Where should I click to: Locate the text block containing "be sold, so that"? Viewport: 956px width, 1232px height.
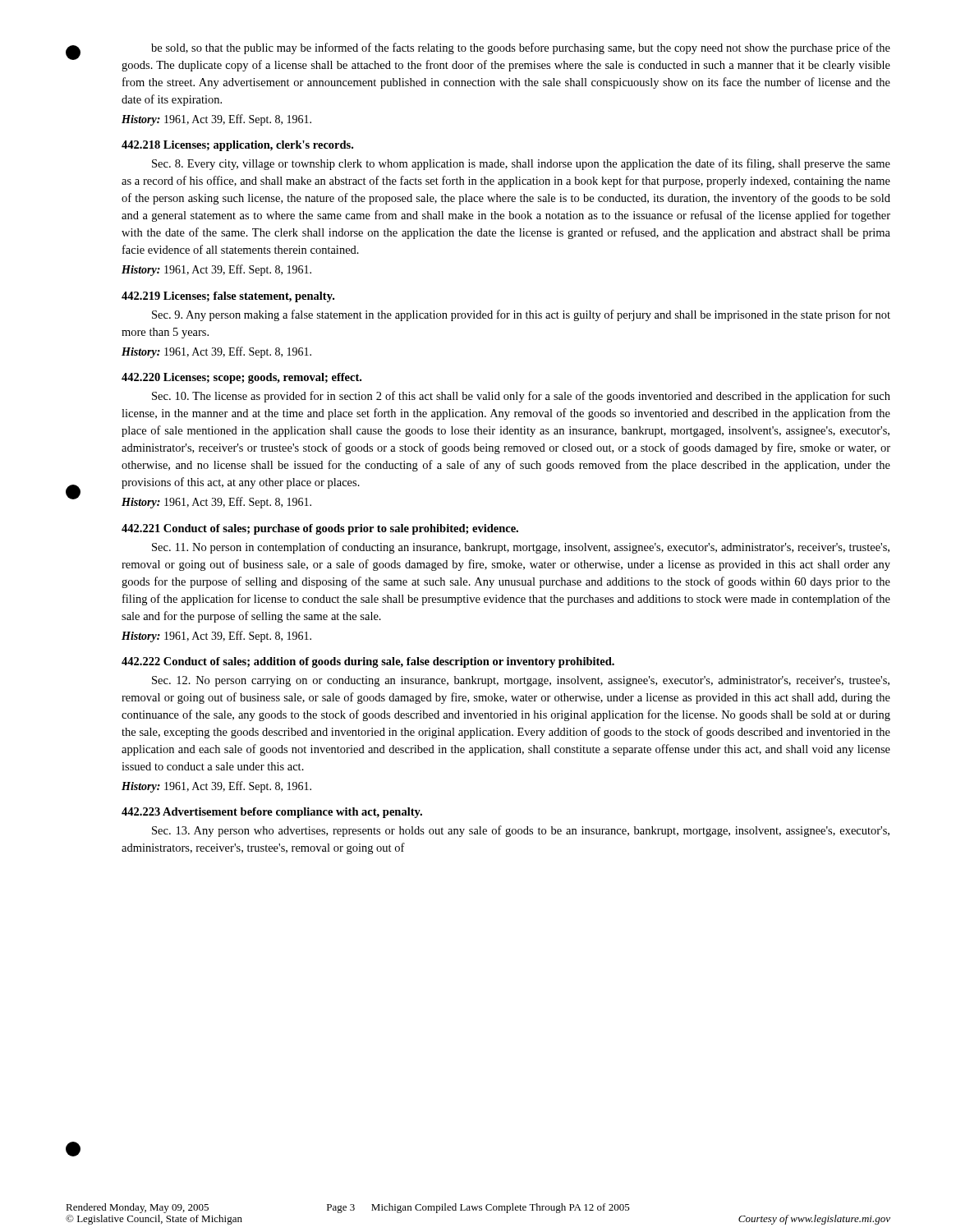point(506,74)
